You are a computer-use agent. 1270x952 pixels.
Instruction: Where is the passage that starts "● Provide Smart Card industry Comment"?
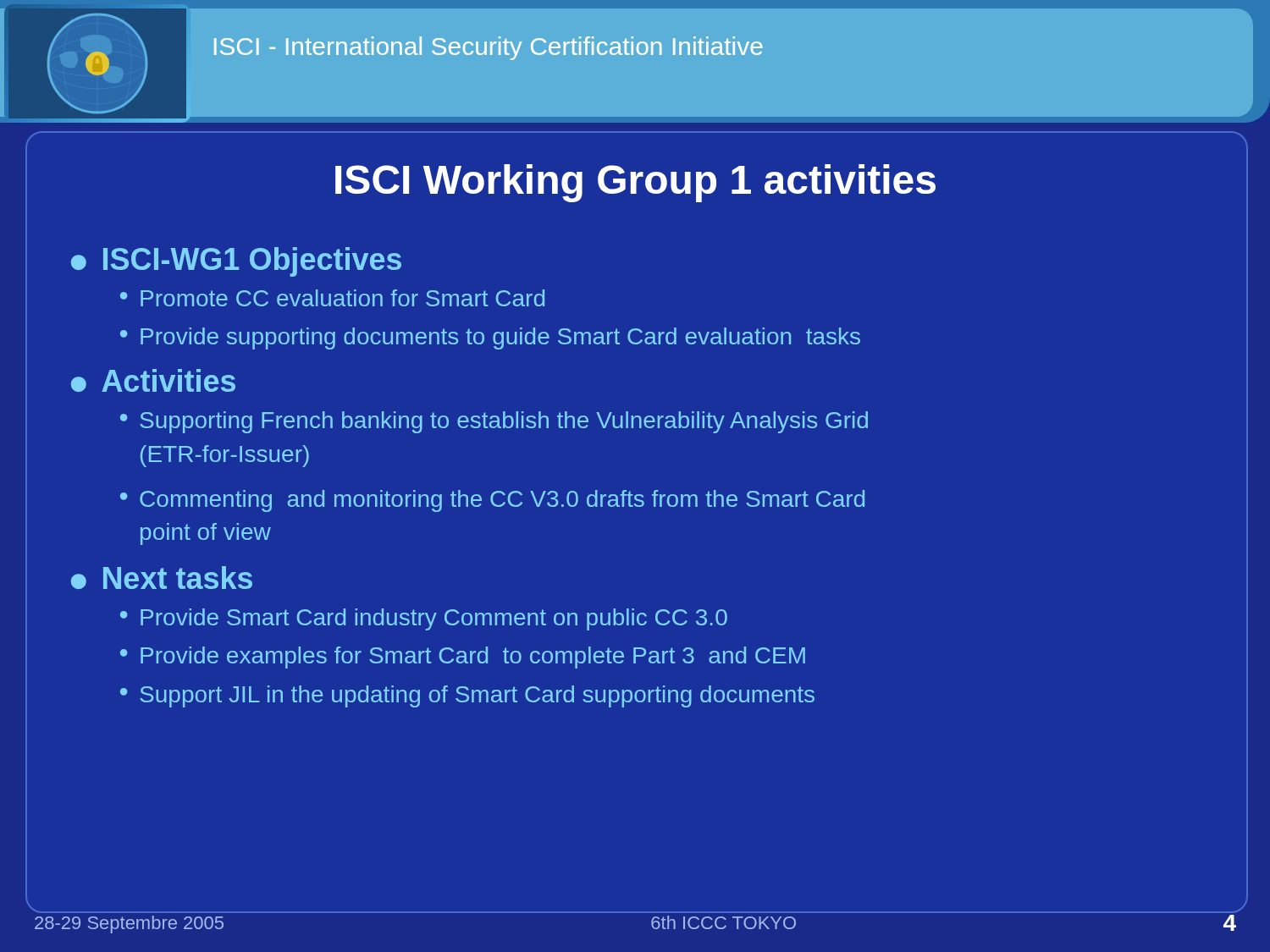click(x=423, y=618)
